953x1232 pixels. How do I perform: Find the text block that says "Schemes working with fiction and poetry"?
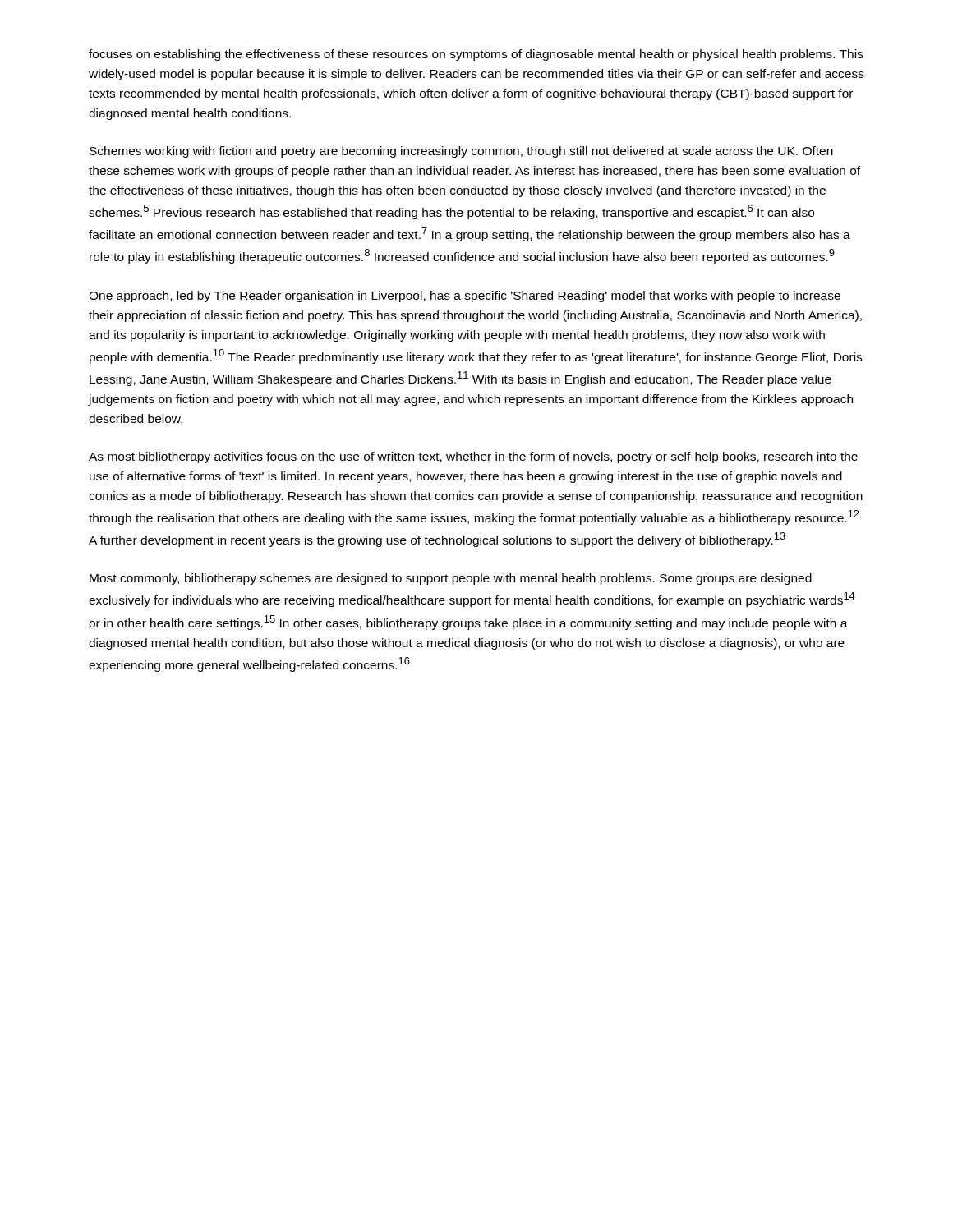[474, 204]
